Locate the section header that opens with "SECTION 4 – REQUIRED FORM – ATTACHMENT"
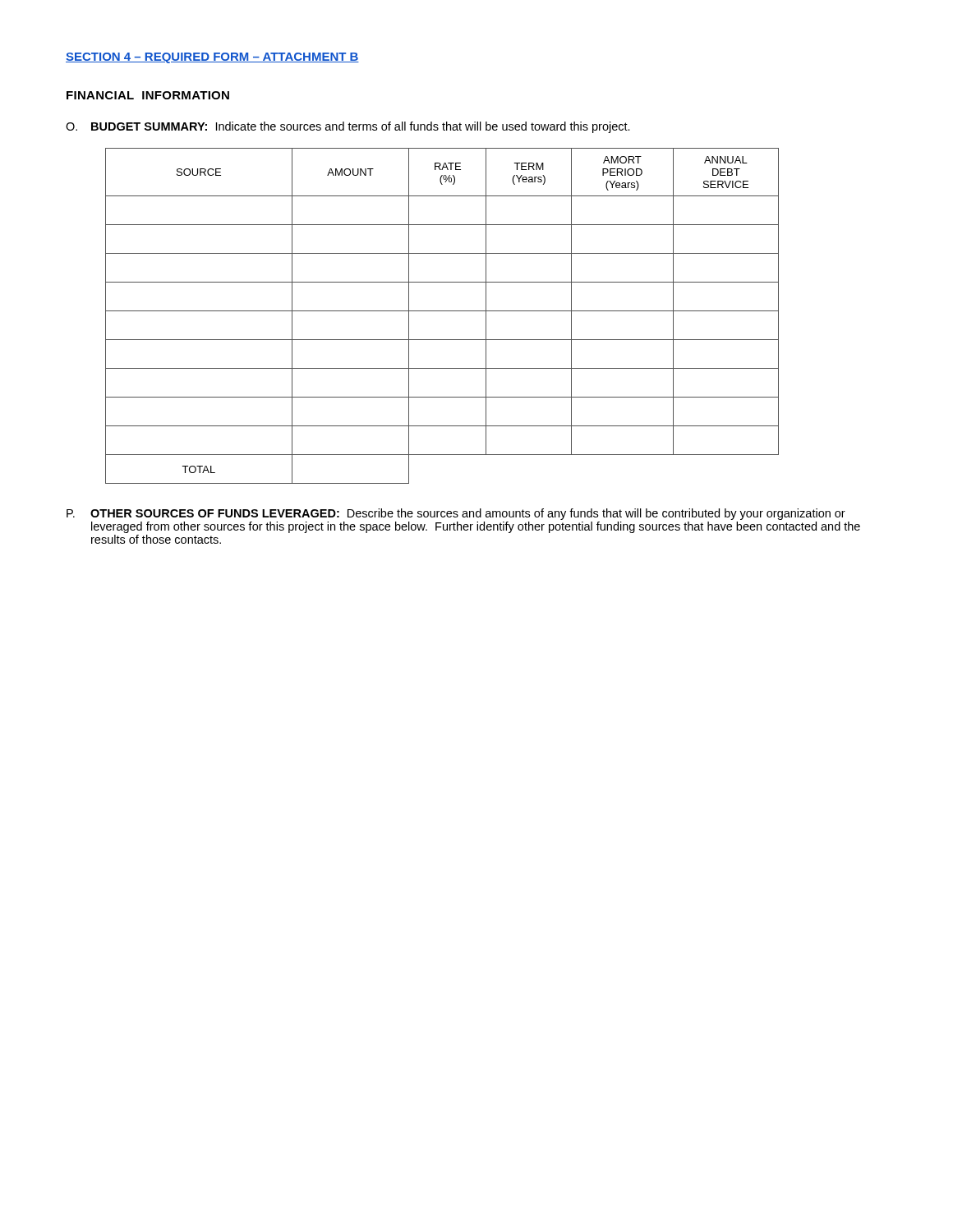Image resolution: width=953 pixels, height=1232 pixels. 212,56
